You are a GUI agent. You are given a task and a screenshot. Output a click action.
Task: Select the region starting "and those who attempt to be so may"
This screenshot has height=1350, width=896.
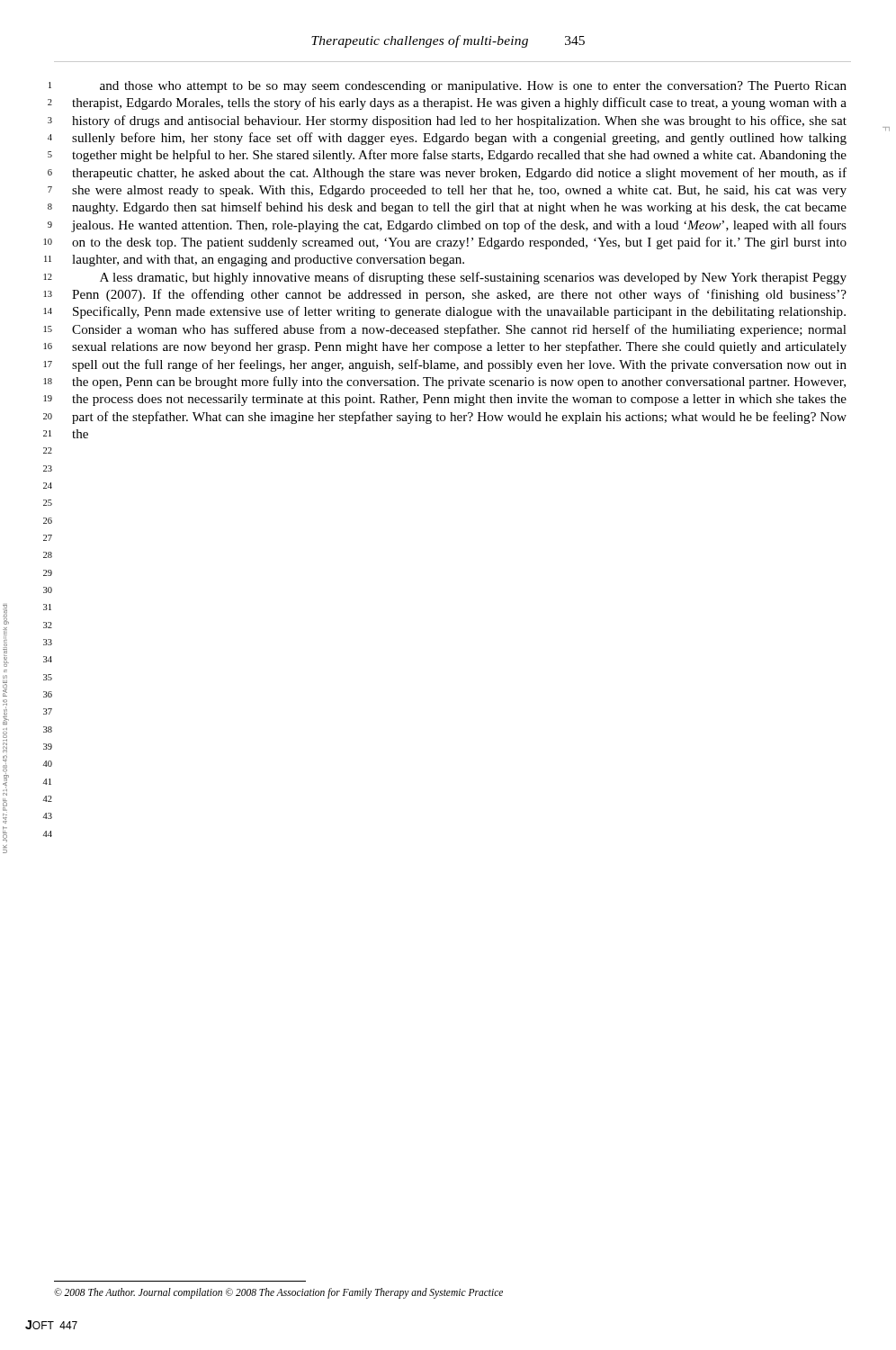(x=459, y=259)
